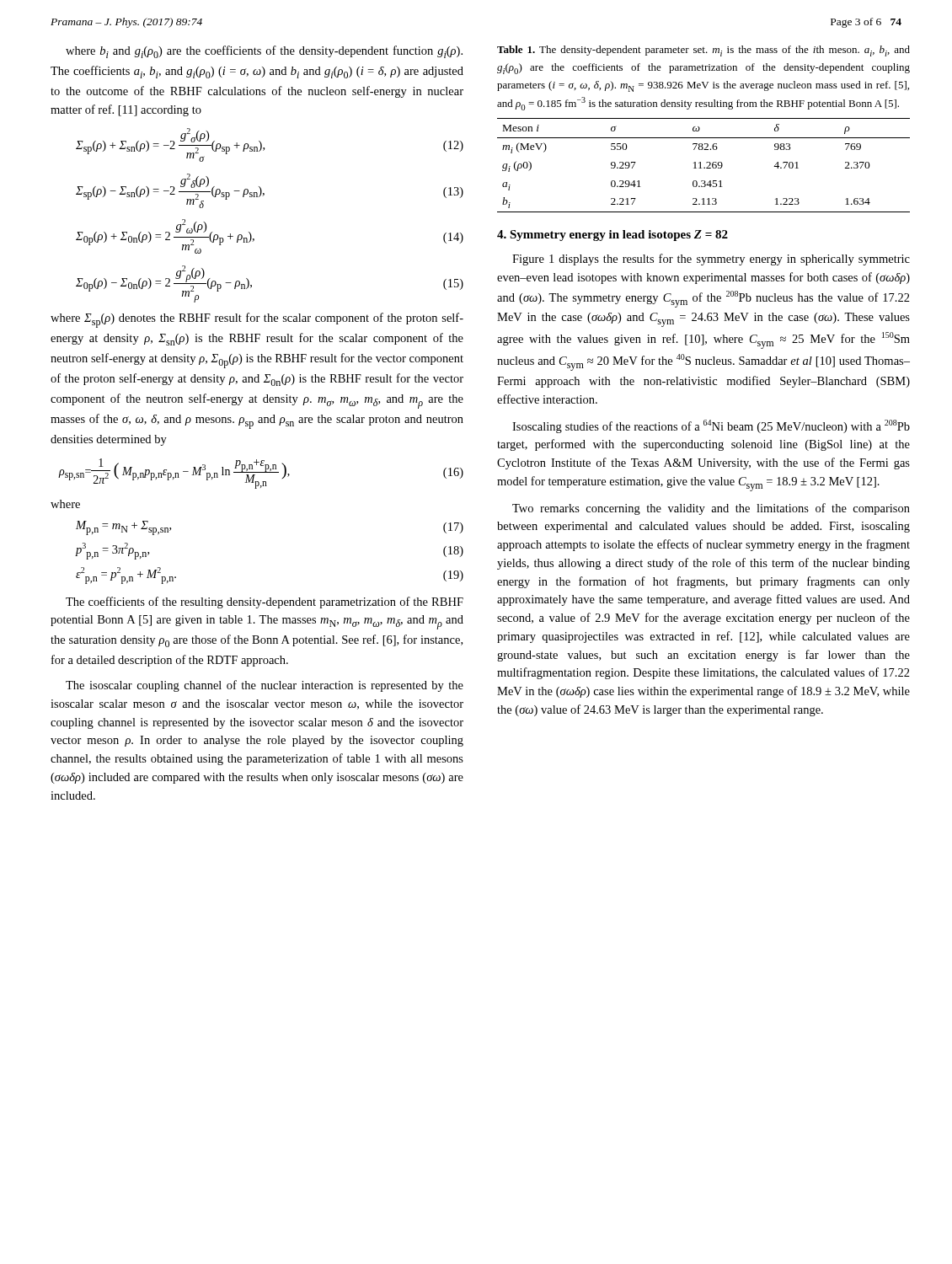The width and height of the screenshot is (952, 1264).
Task: Find the passage starting "4. Symmetry energy in lead isotopes"
Action: tap(612, 234)
